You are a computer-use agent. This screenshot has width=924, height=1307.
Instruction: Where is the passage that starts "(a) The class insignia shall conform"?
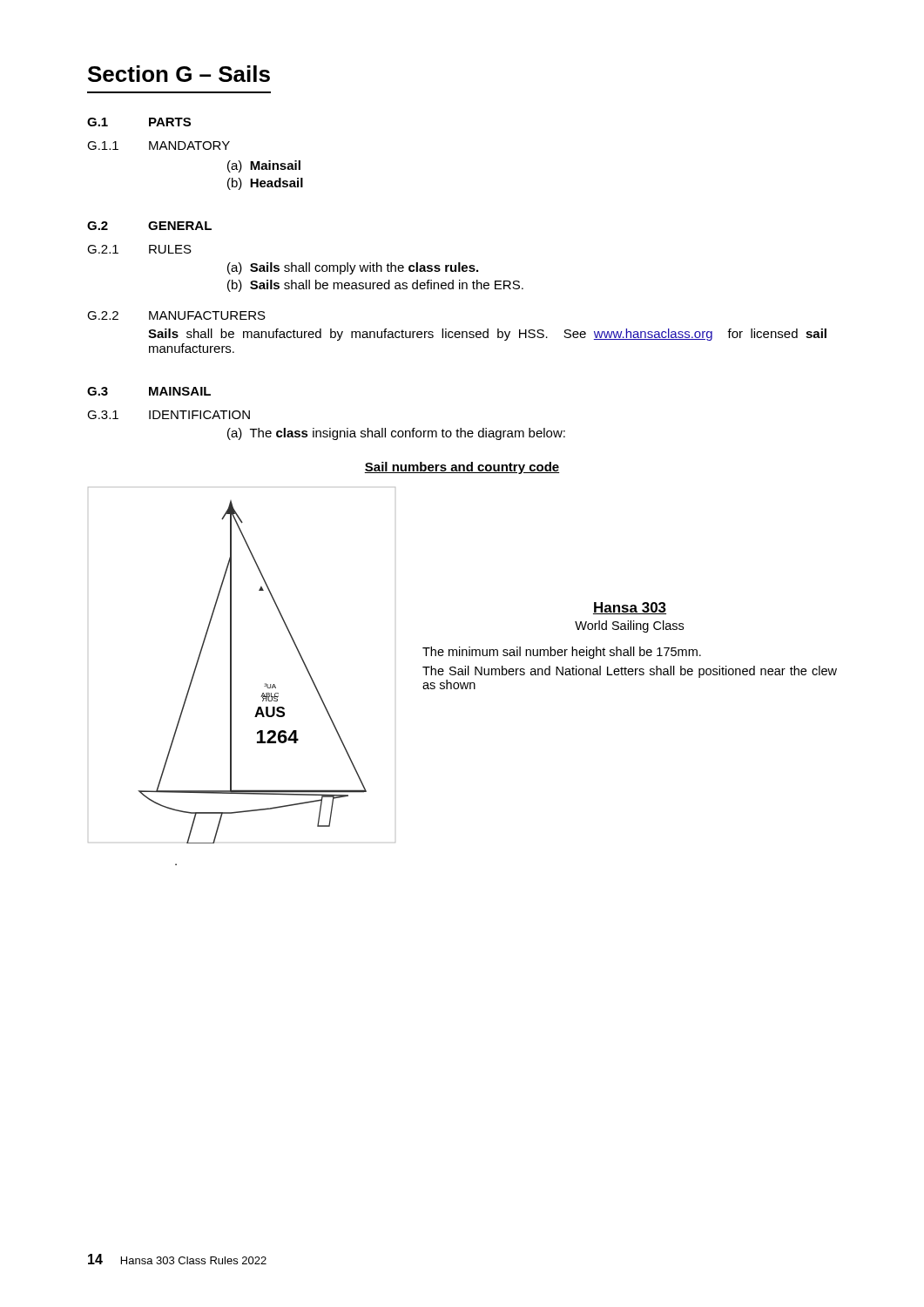396,433
